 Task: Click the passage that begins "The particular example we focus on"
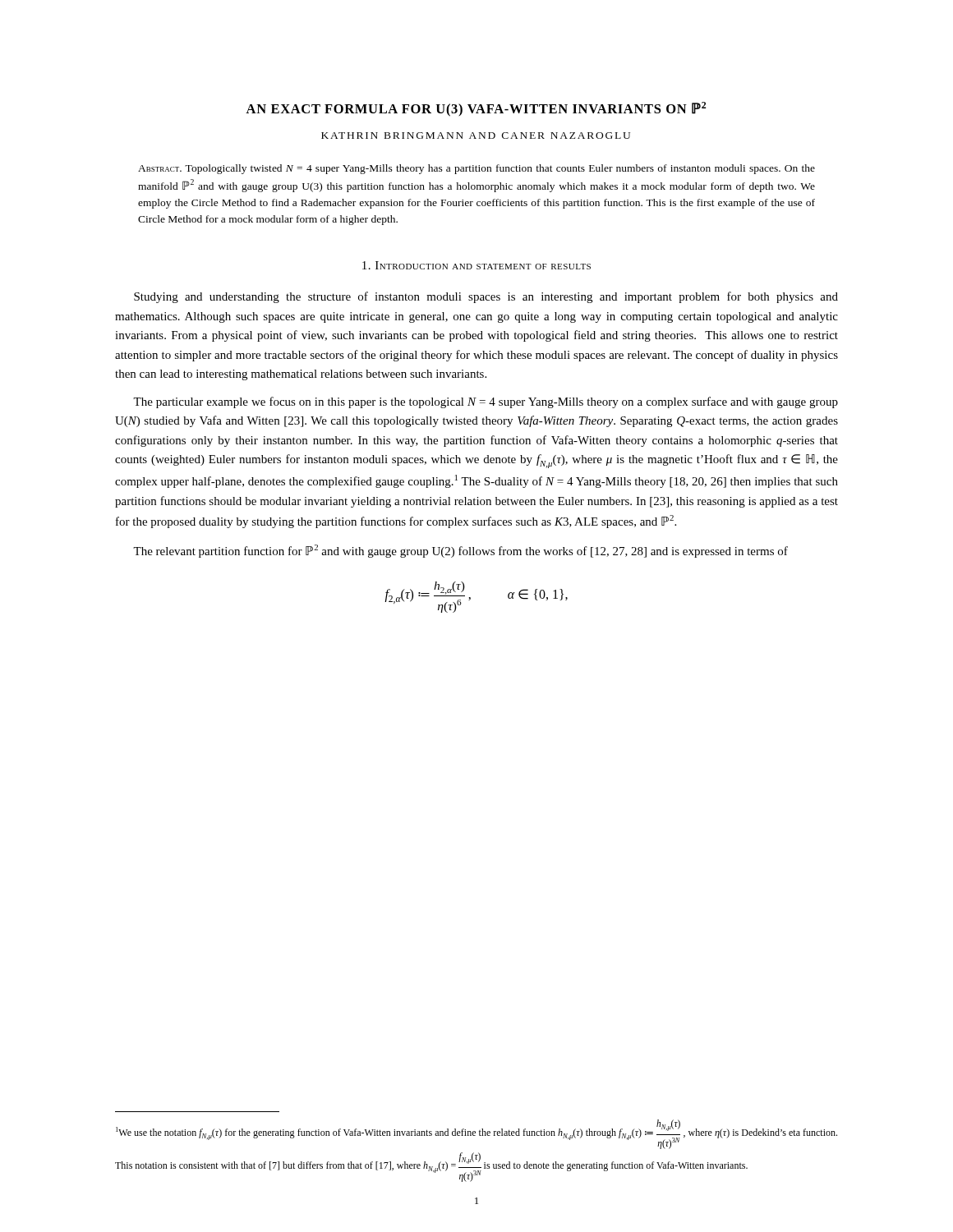coord(476,462)
